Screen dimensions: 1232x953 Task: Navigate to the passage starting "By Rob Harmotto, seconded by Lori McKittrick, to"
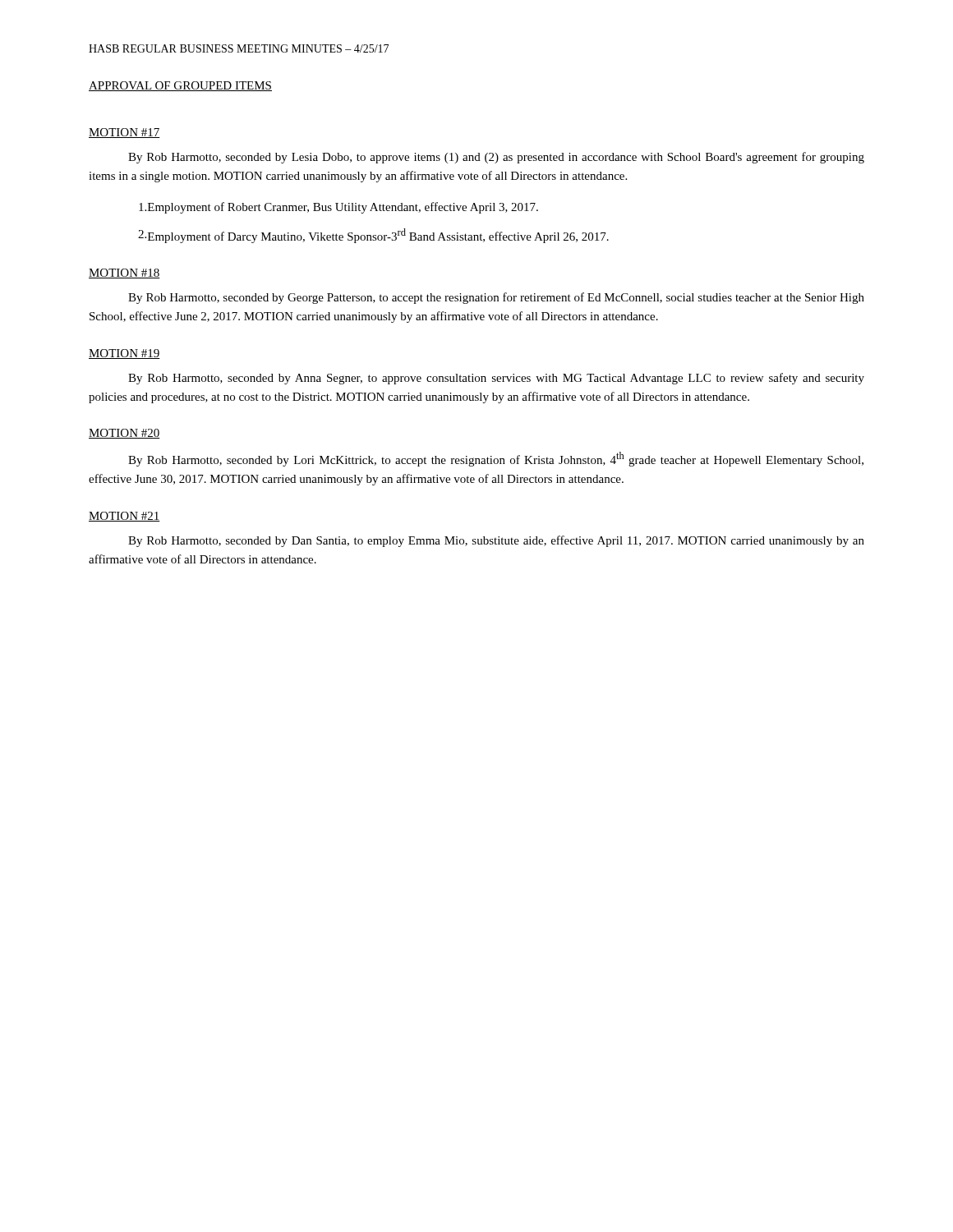click(x=476, y=469)
